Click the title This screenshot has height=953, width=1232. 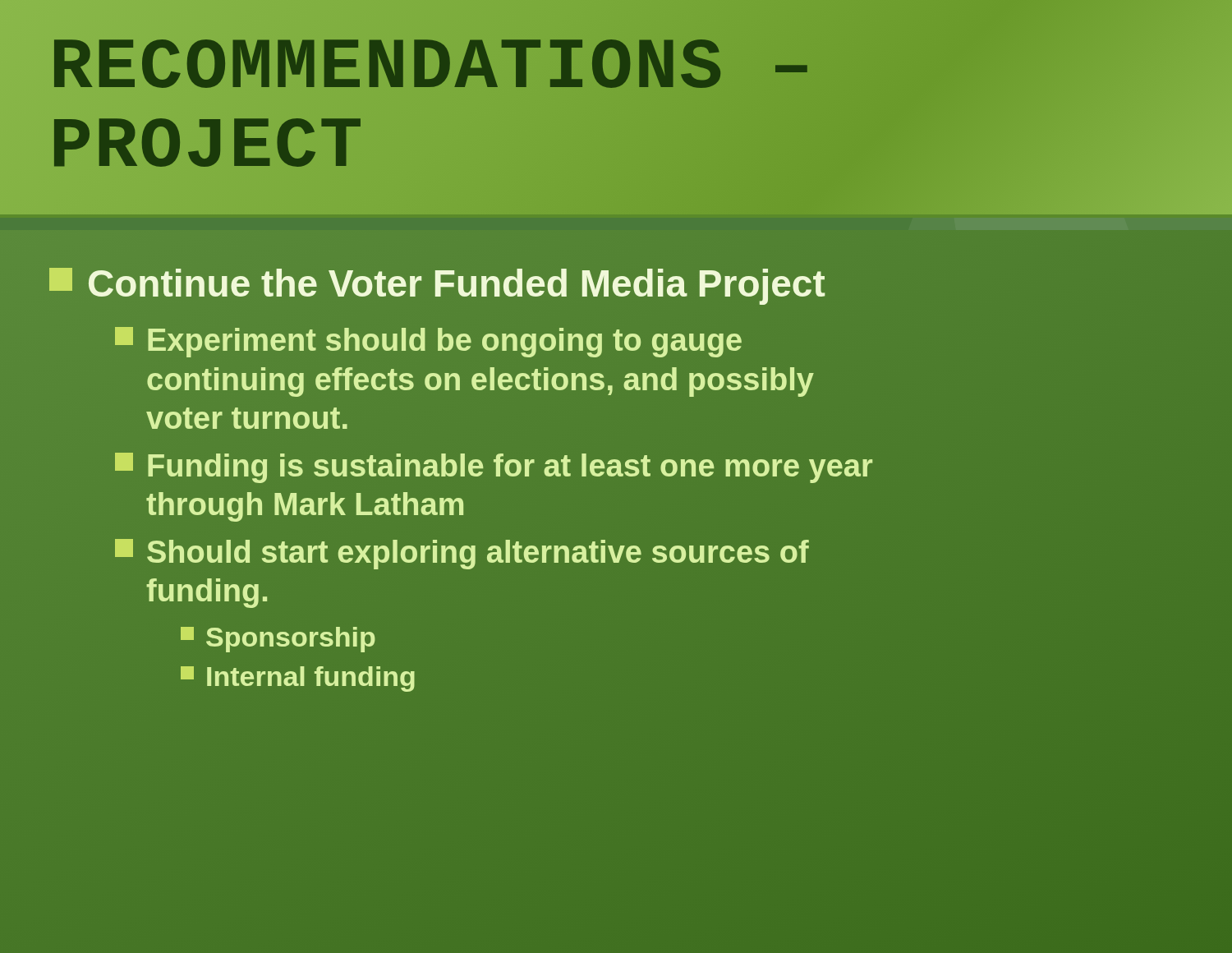(432, 107)
